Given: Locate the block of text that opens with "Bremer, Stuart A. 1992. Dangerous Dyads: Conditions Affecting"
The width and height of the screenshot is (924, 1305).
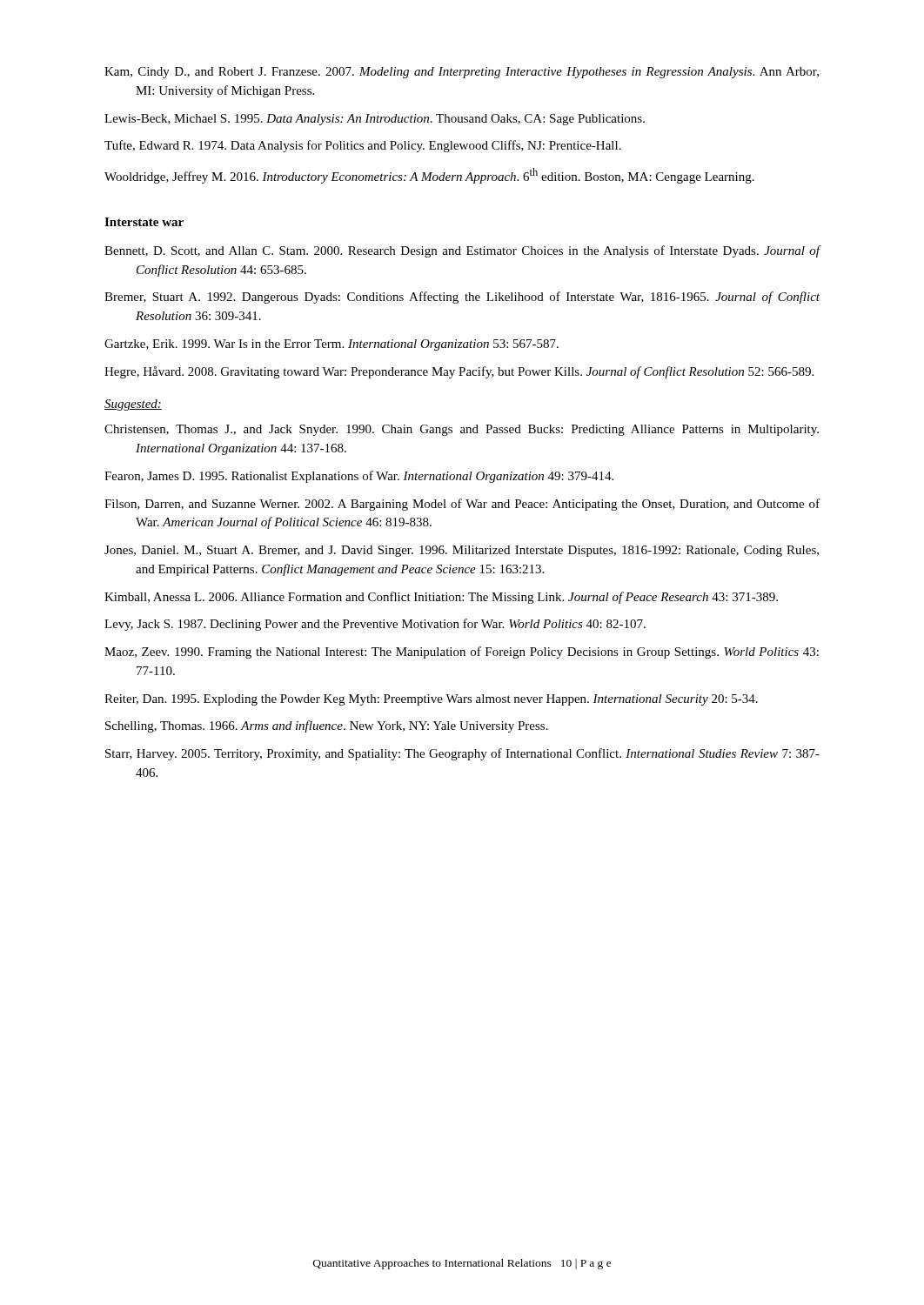Looking at the screenshot, I should (x=462, y=306).
